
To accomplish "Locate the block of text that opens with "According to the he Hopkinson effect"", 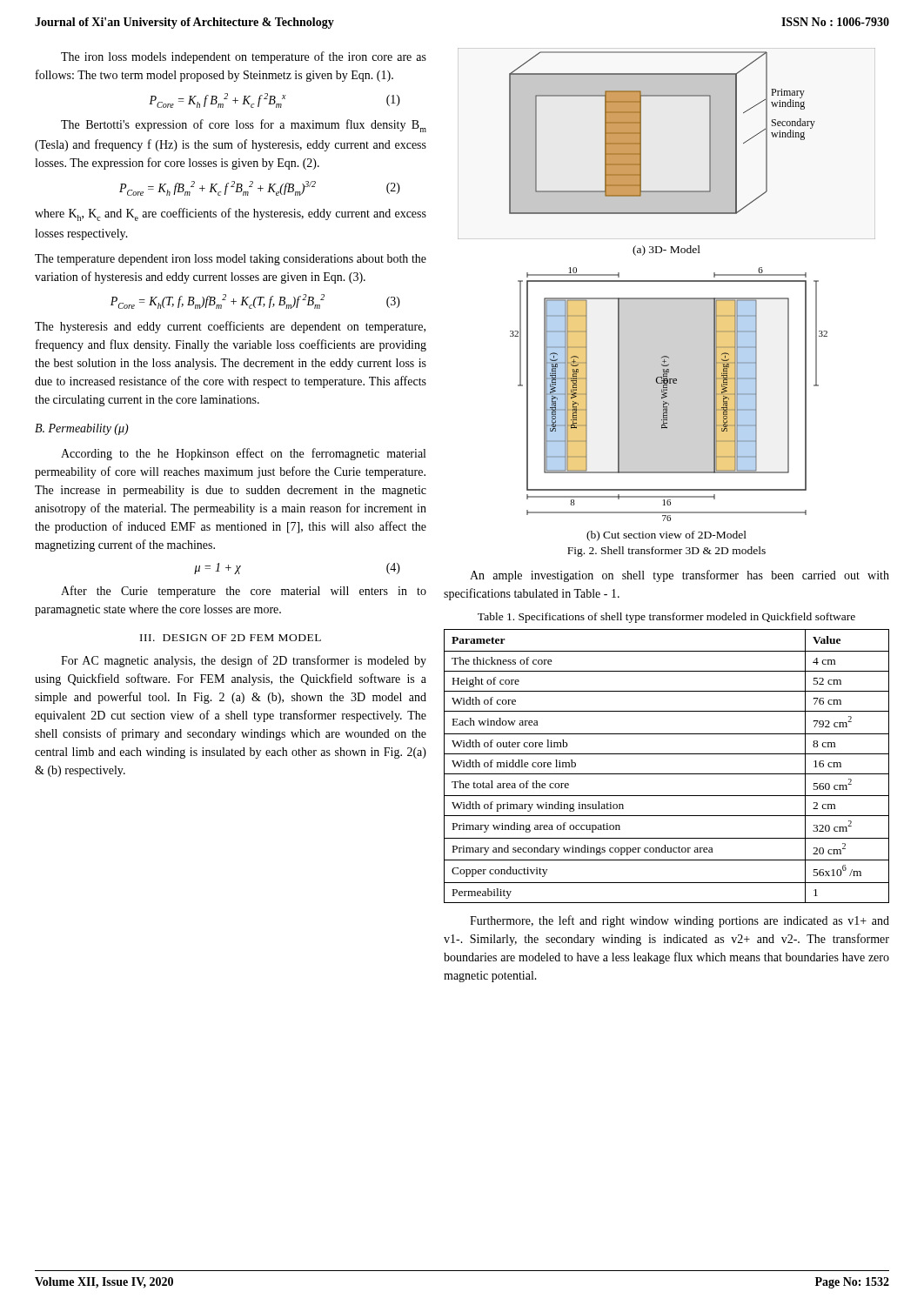I will [x=231, y=499].
